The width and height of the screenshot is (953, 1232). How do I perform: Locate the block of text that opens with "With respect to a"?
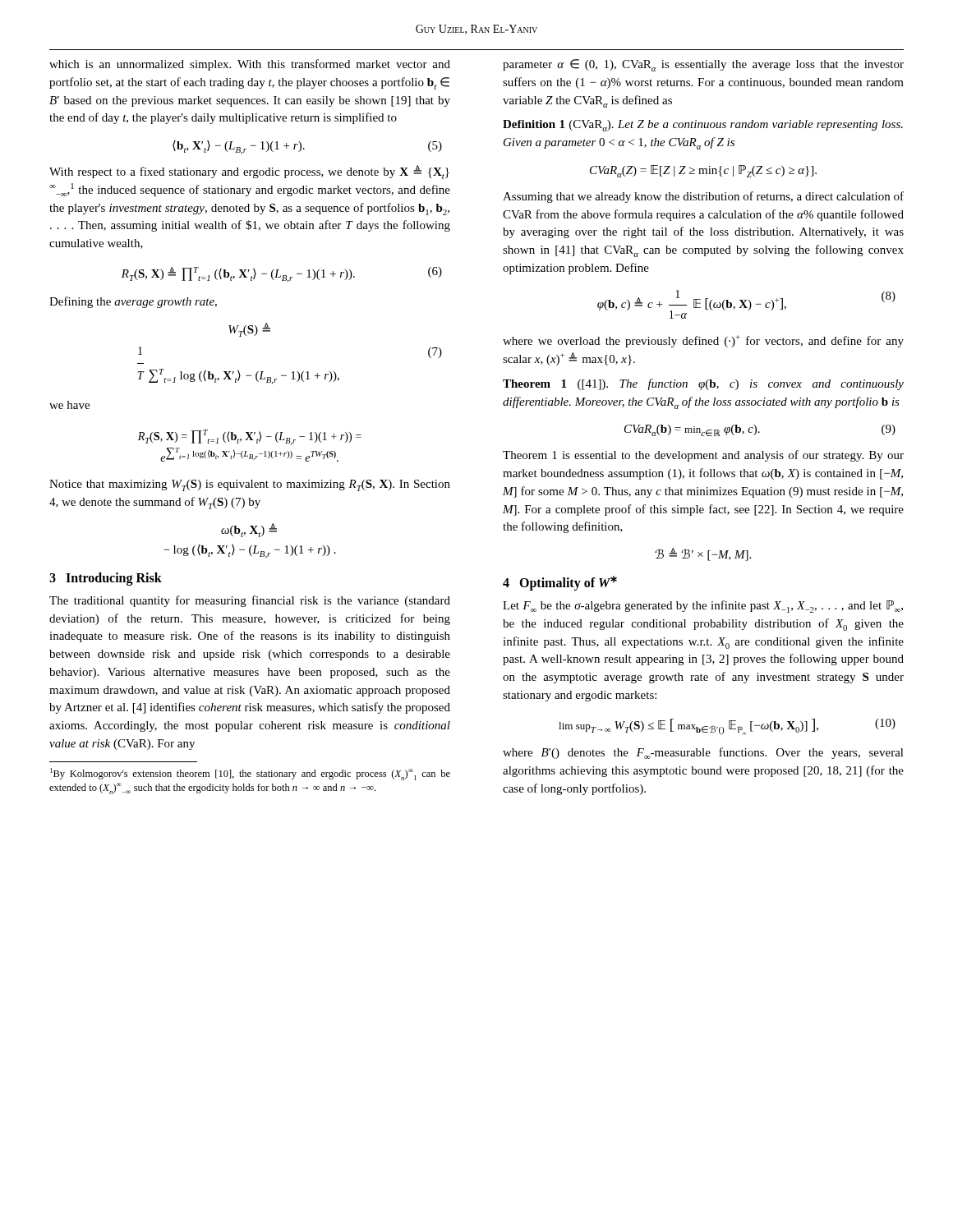250,208
